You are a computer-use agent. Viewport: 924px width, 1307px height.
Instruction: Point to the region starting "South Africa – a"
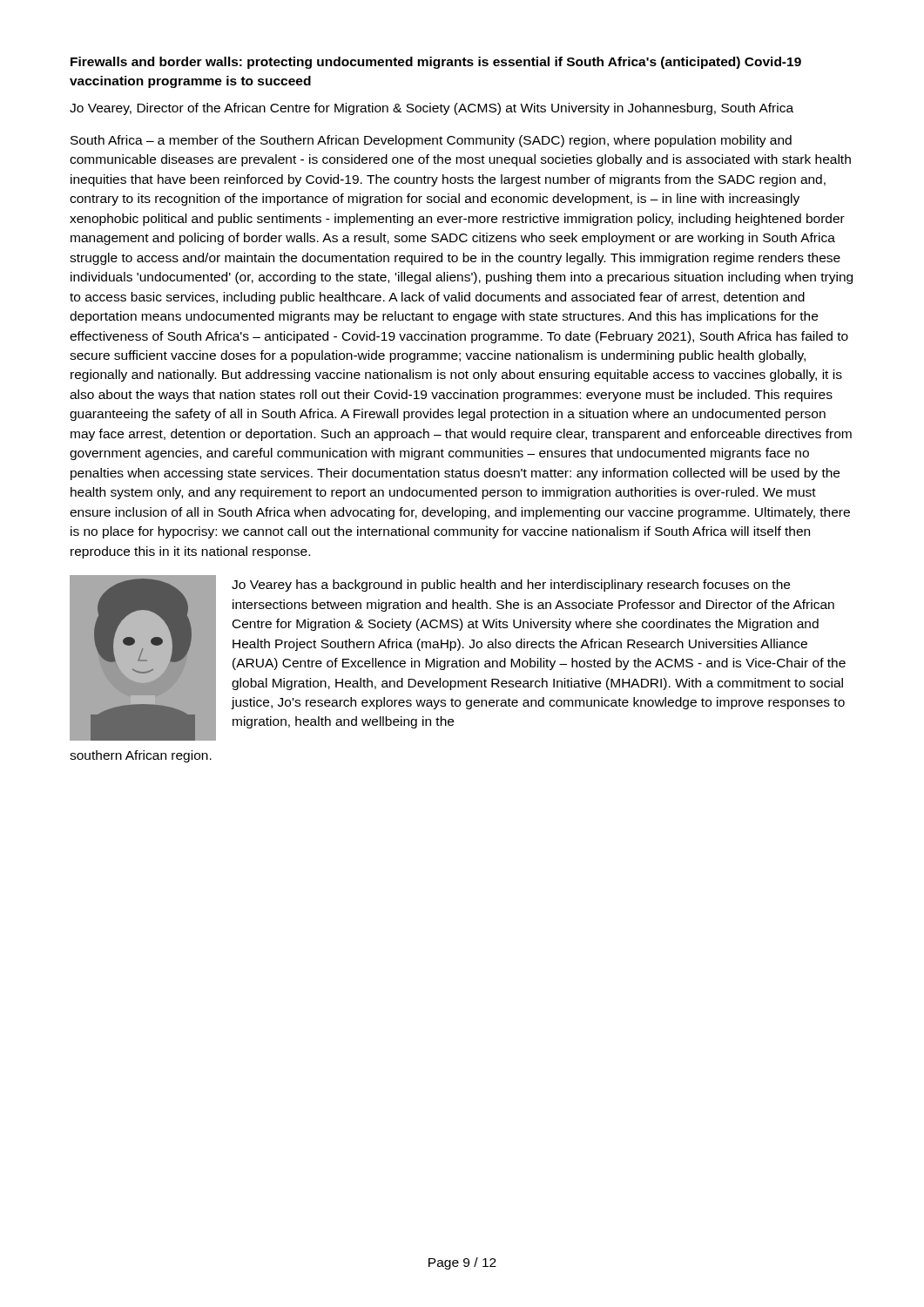pos(462,345)
